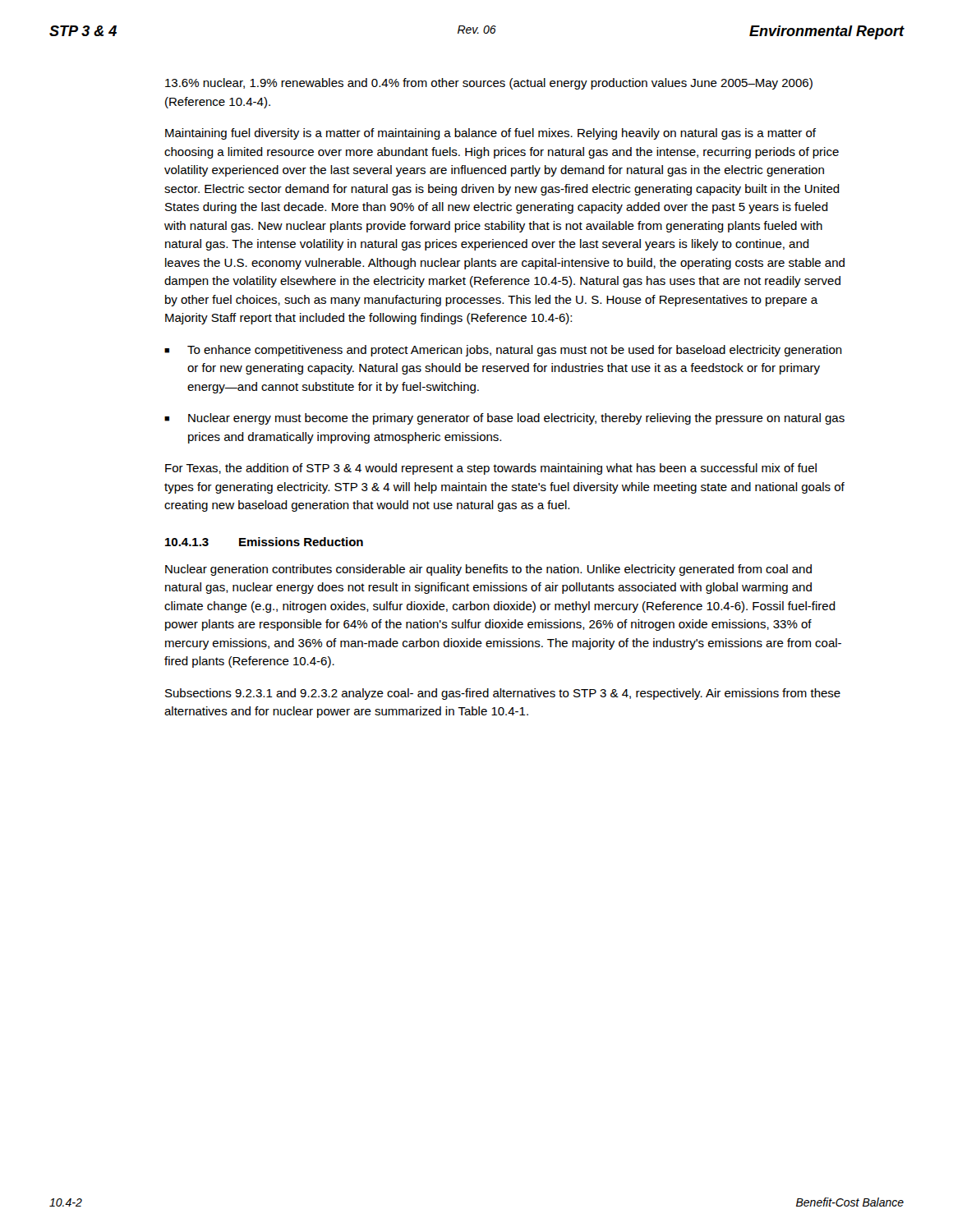
Task: Locate the block of text that opens with "■ Nuclear energy must become the primary"
Action: pyautogui.click(x=505, y=428)
